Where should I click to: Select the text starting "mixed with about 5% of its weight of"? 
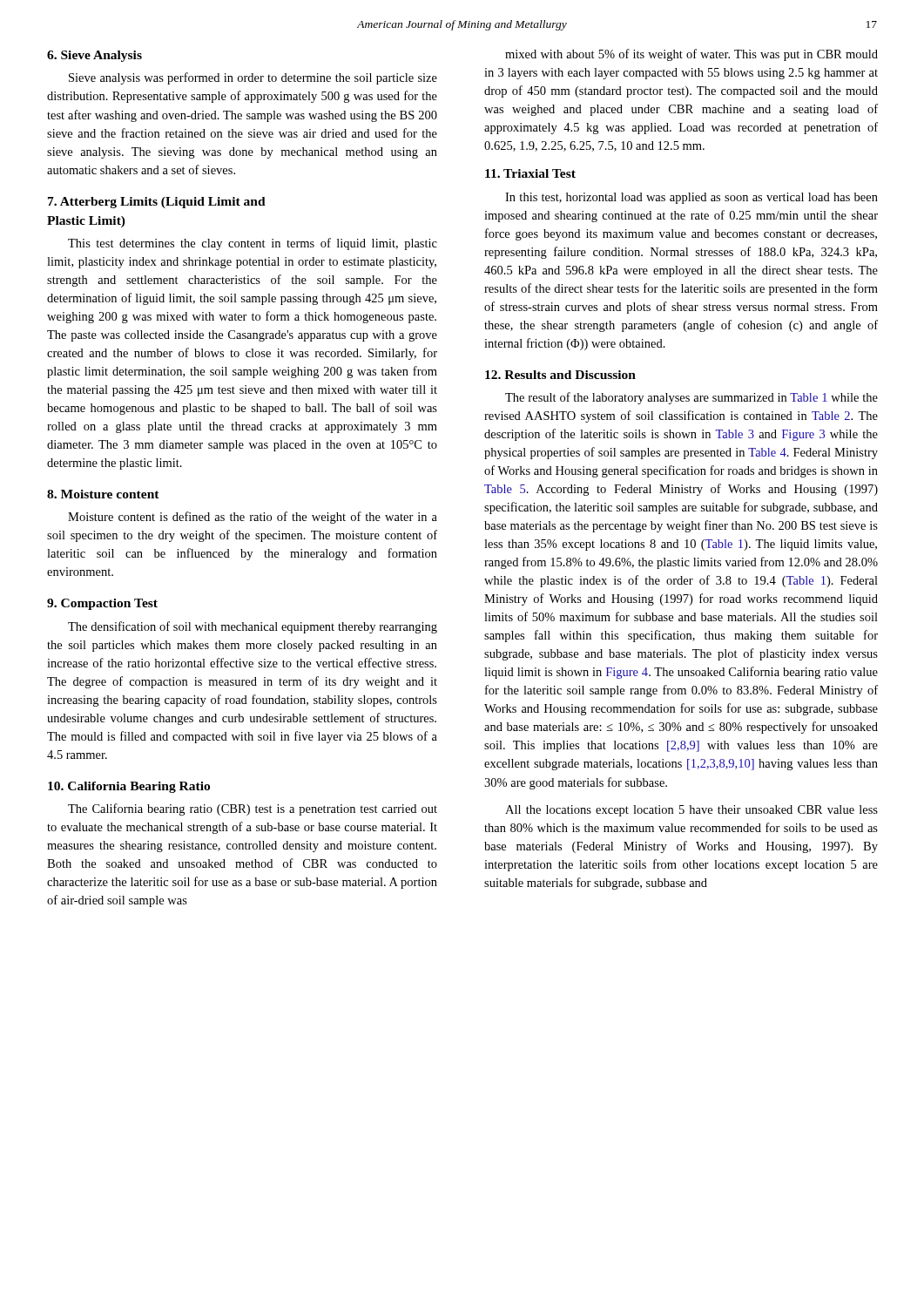point(681,100)
